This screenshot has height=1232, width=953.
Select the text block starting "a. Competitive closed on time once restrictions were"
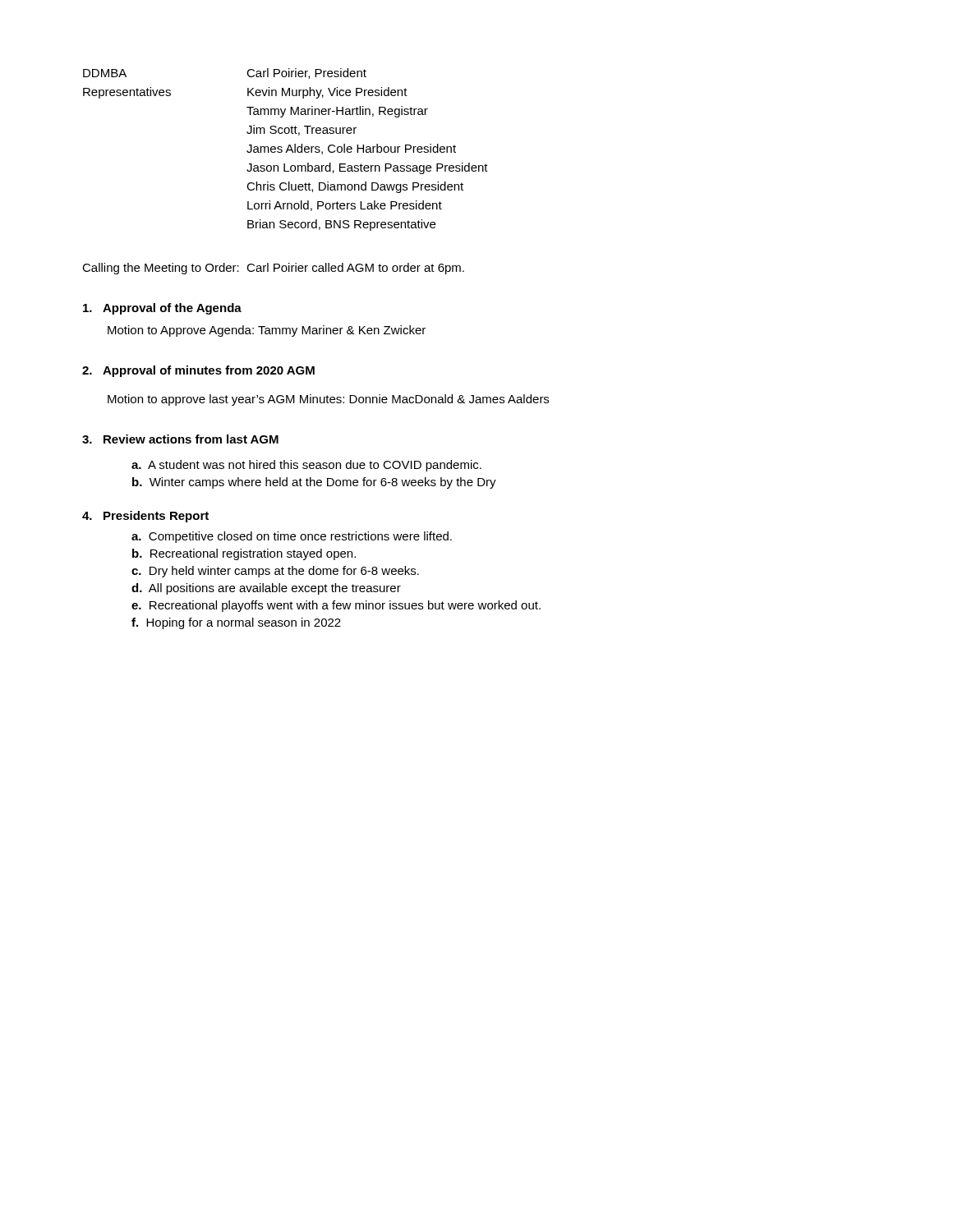292,536
